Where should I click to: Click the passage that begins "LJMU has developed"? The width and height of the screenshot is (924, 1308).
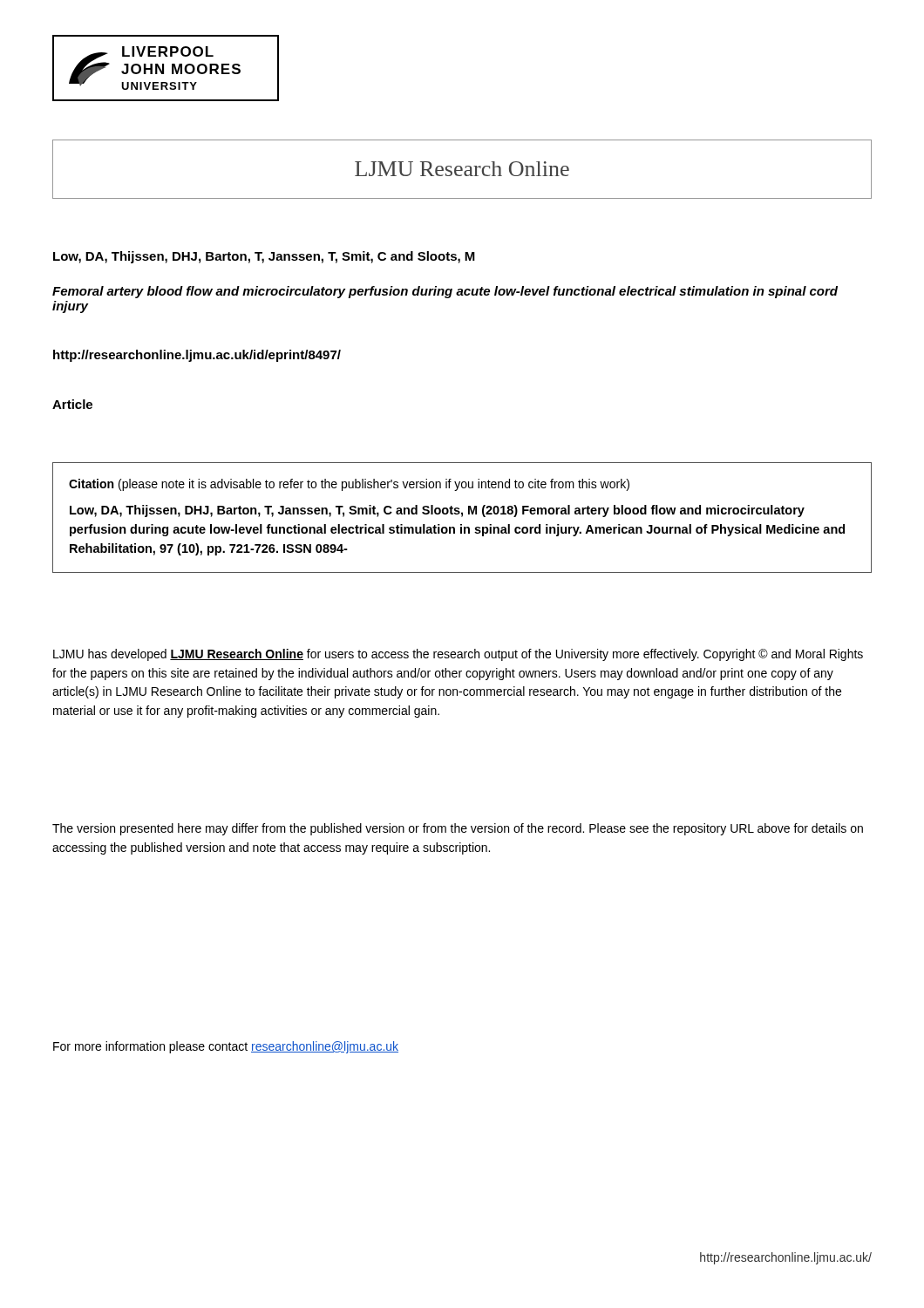[x=458, y=682]
